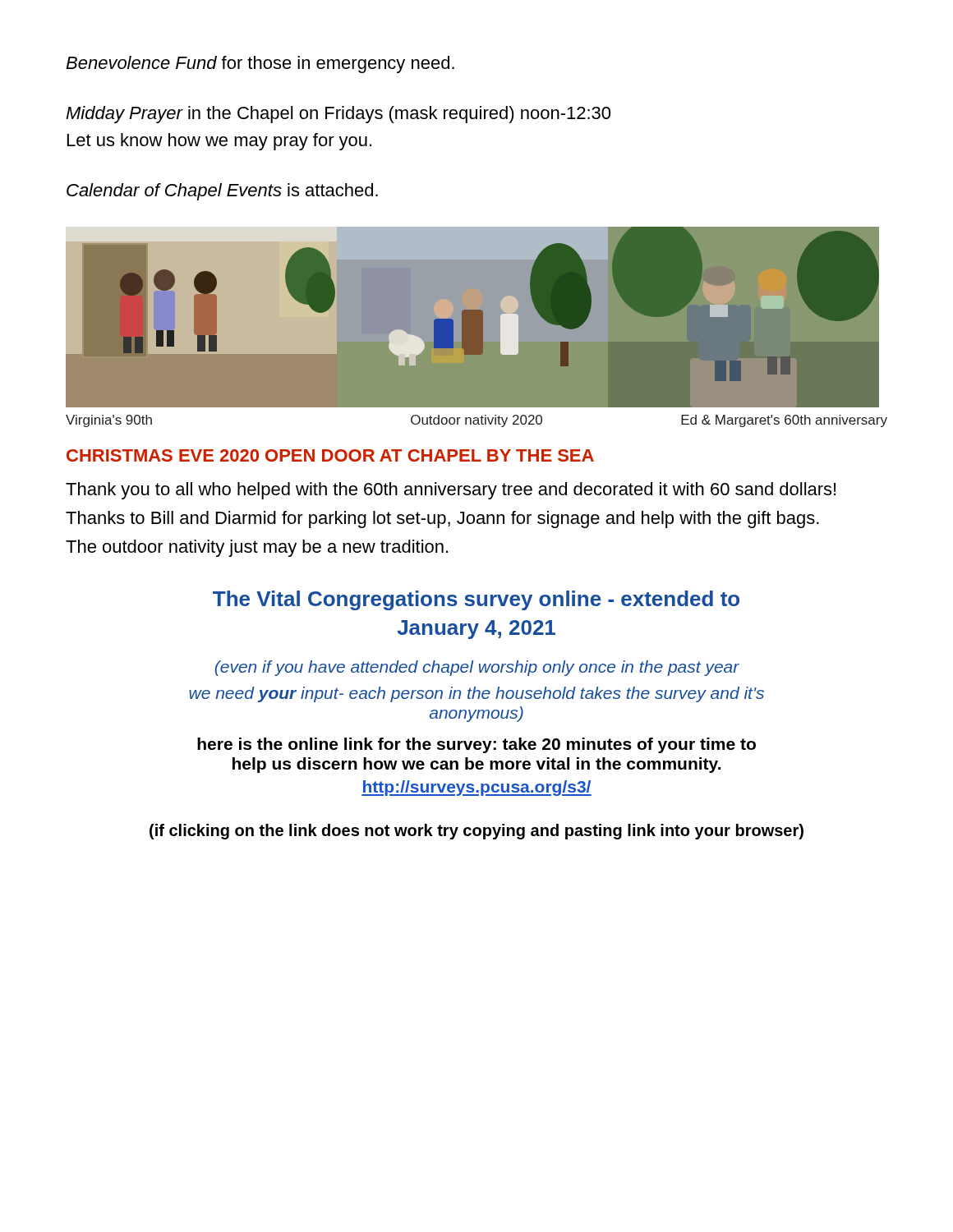Where is the passage that starts "here is the online link"?
Viewport: 953px width, 1232px height.
coord(476,753)
